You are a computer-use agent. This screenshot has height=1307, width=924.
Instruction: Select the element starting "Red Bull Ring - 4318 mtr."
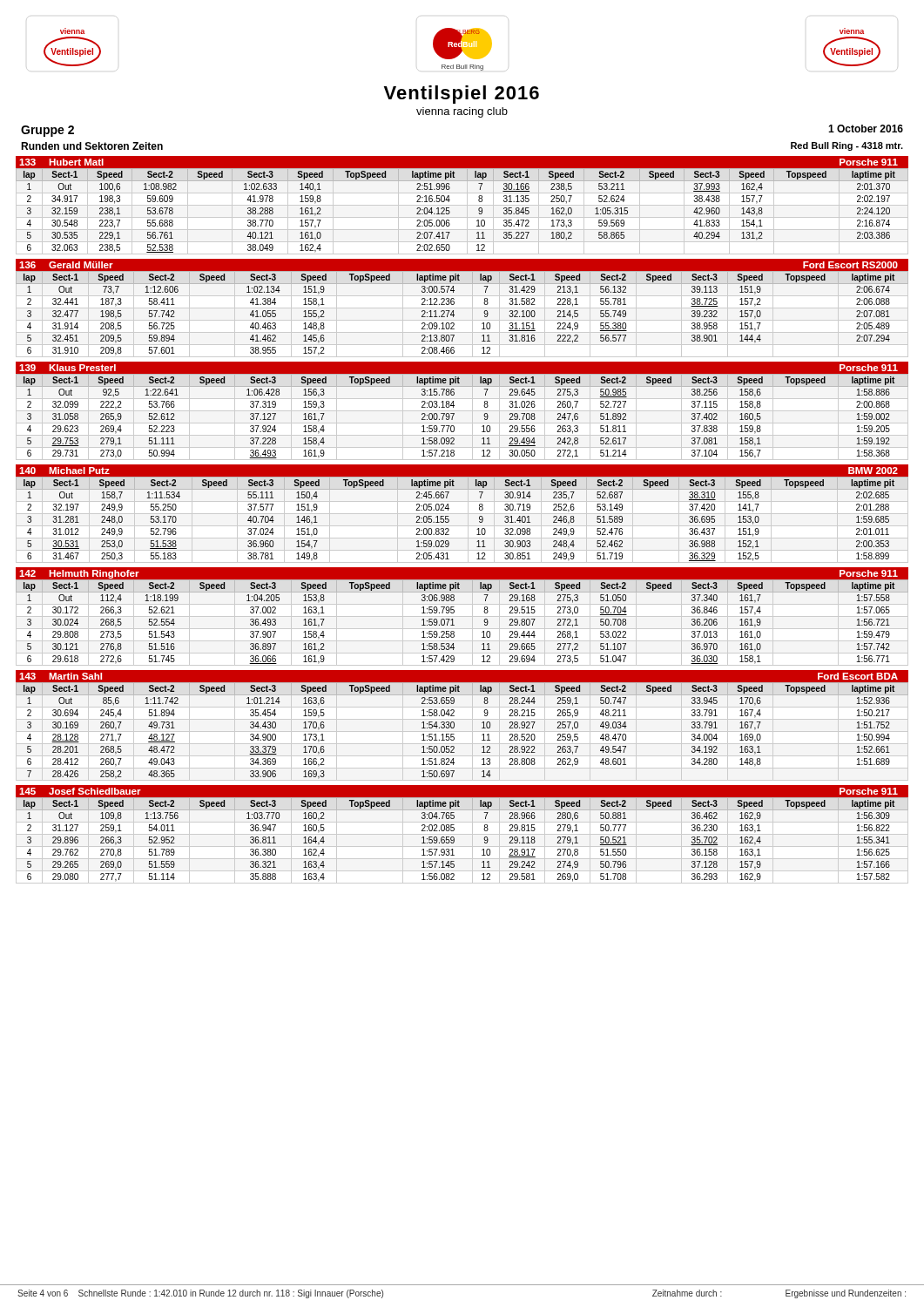847,145
